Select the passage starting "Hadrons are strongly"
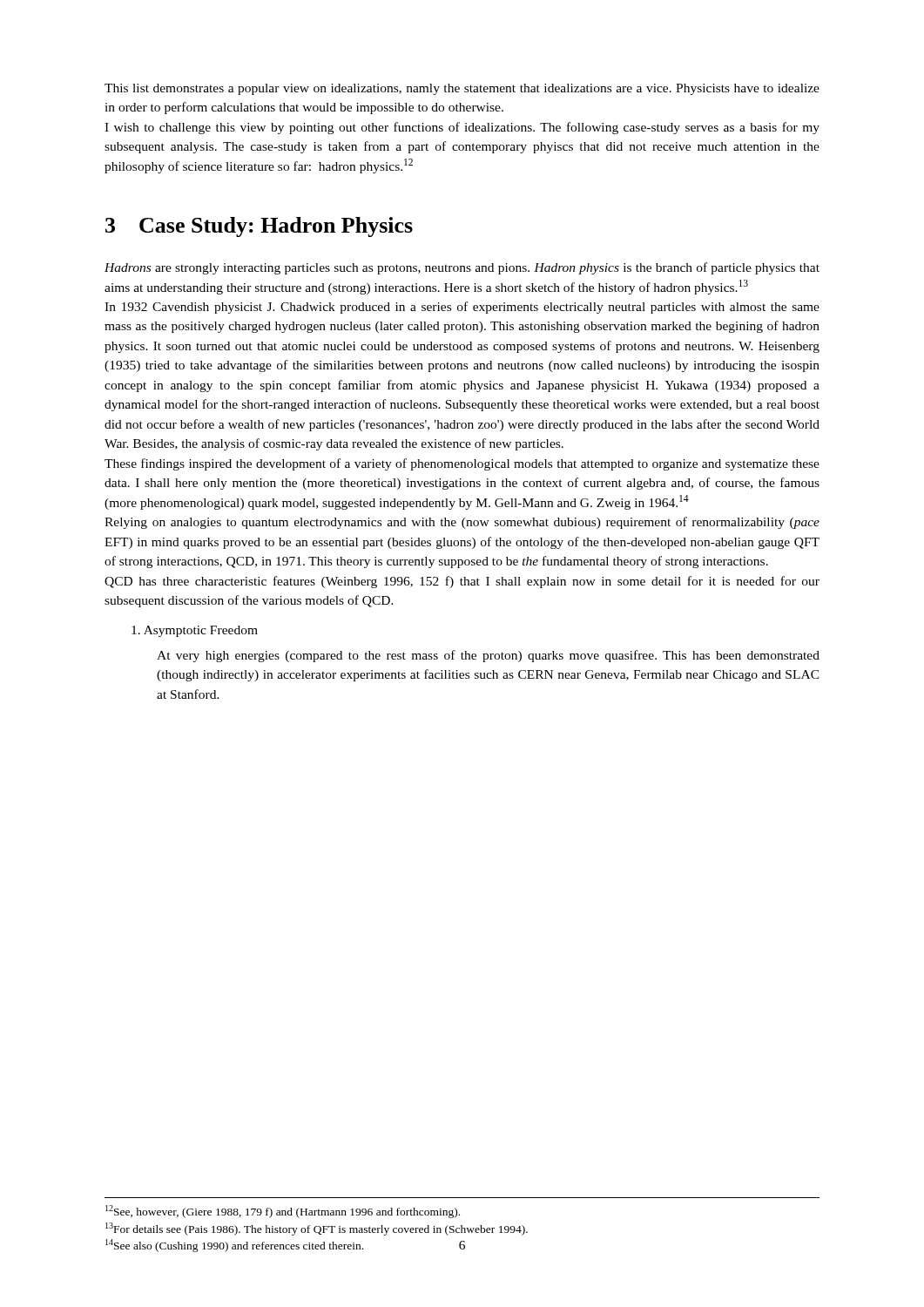This screenshot has width=924, height=1307. [x=462, y=277]
